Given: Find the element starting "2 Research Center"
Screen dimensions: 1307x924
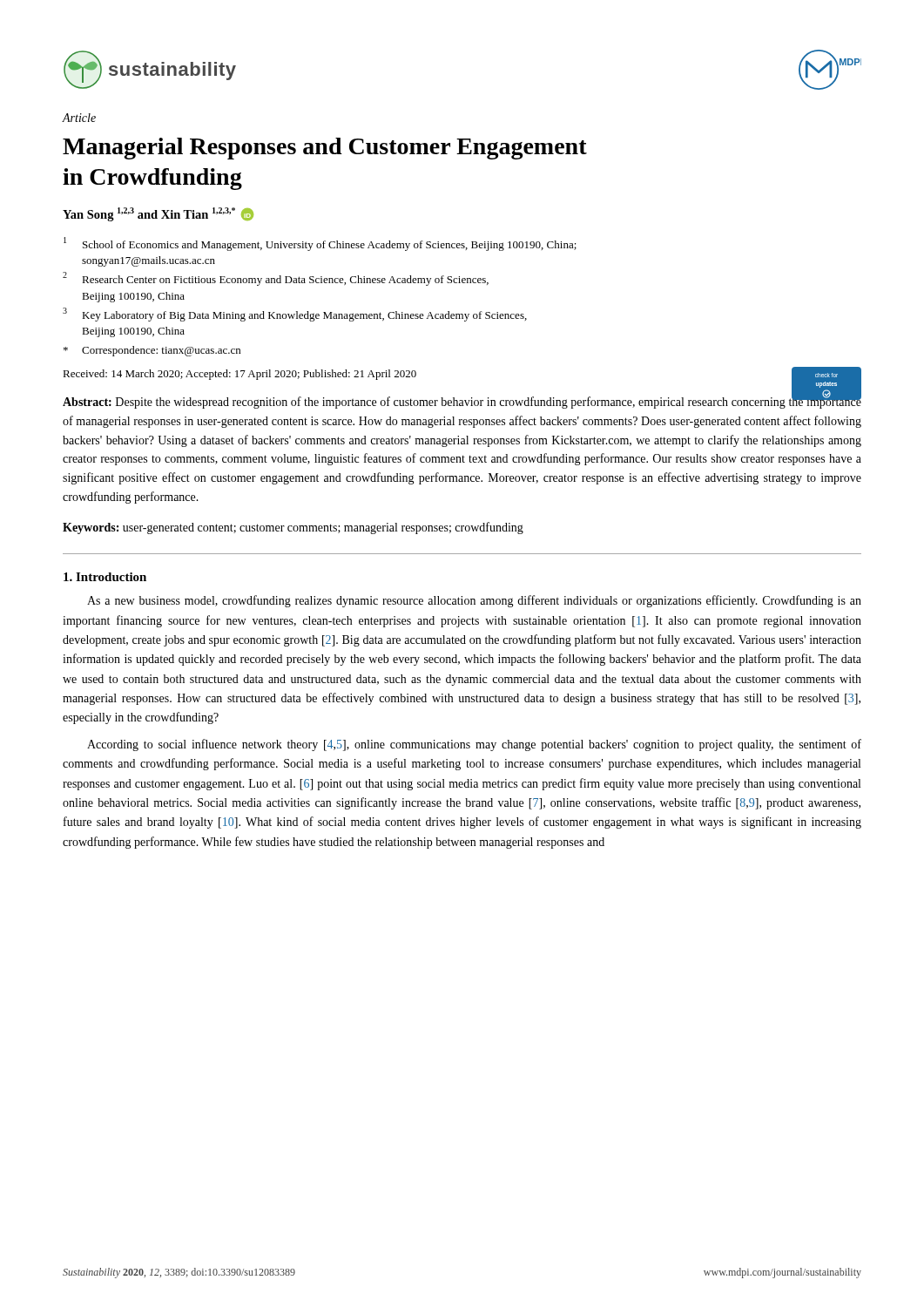Looking at the screenshot, I should point(276,288).
